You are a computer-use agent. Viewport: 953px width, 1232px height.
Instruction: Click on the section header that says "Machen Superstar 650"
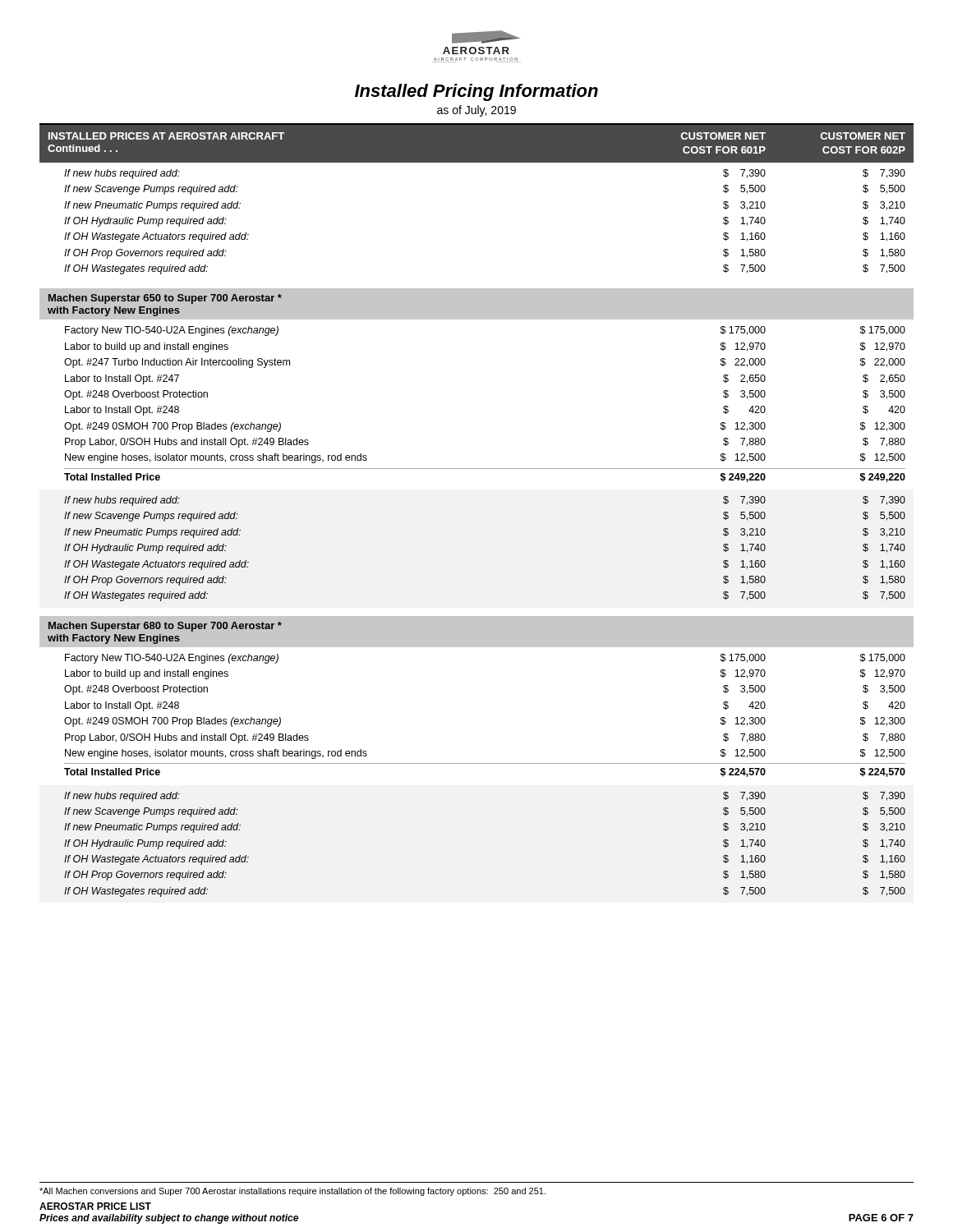165,304
